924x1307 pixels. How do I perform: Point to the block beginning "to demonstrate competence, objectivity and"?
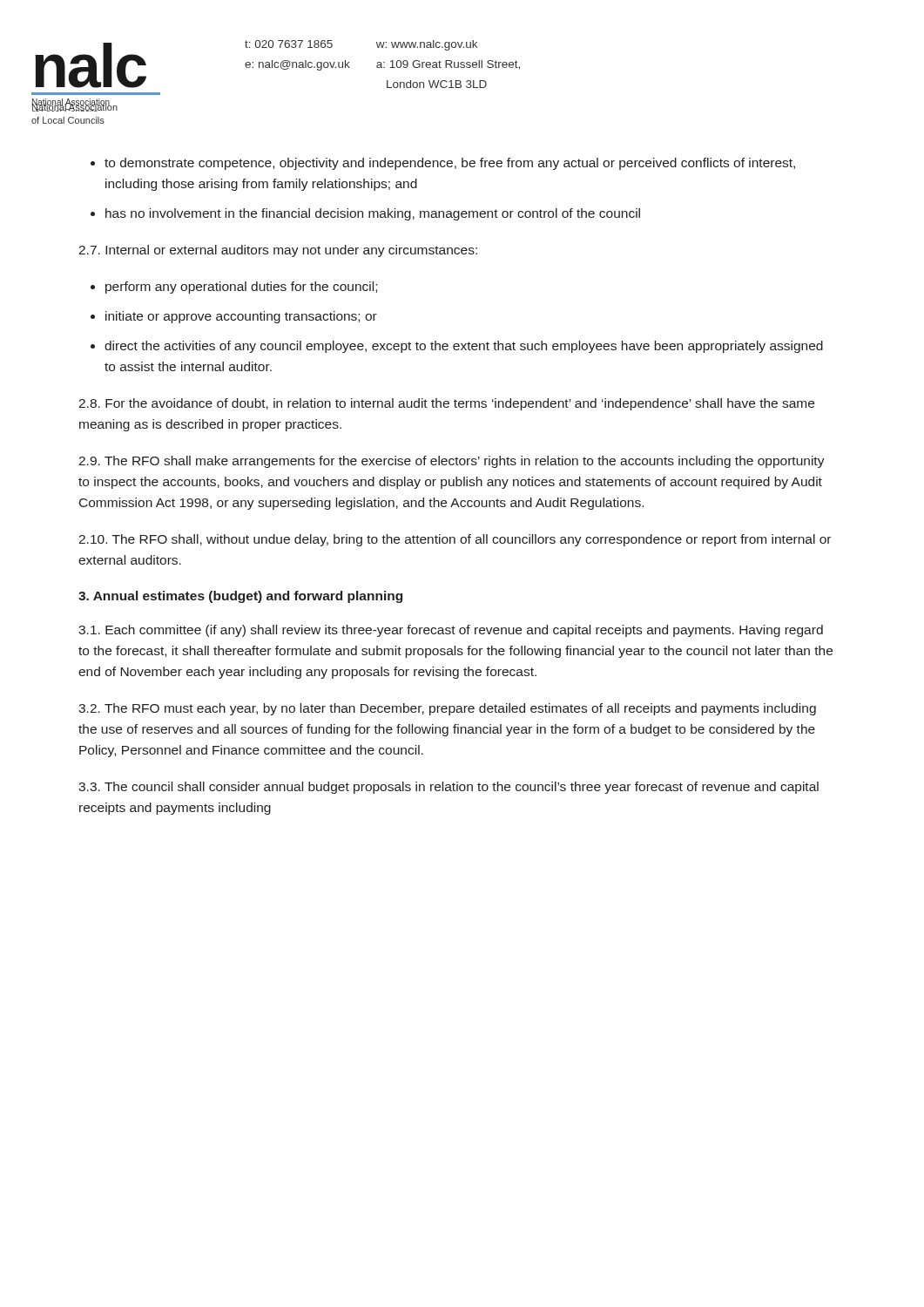pos(450,173)
